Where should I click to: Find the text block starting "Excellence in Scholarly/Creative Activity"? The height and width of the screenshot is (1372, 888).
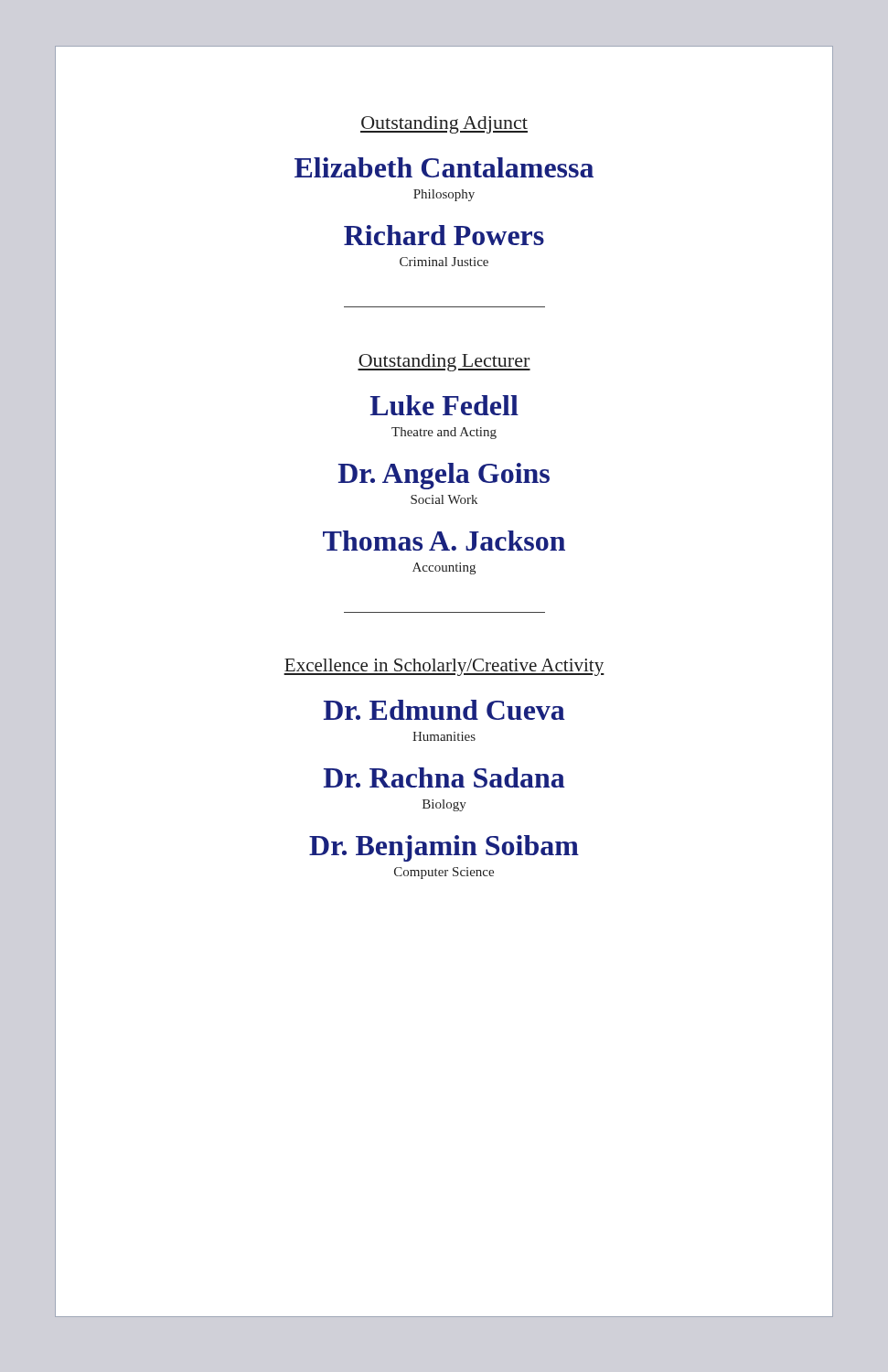click(x=444, y=665)
